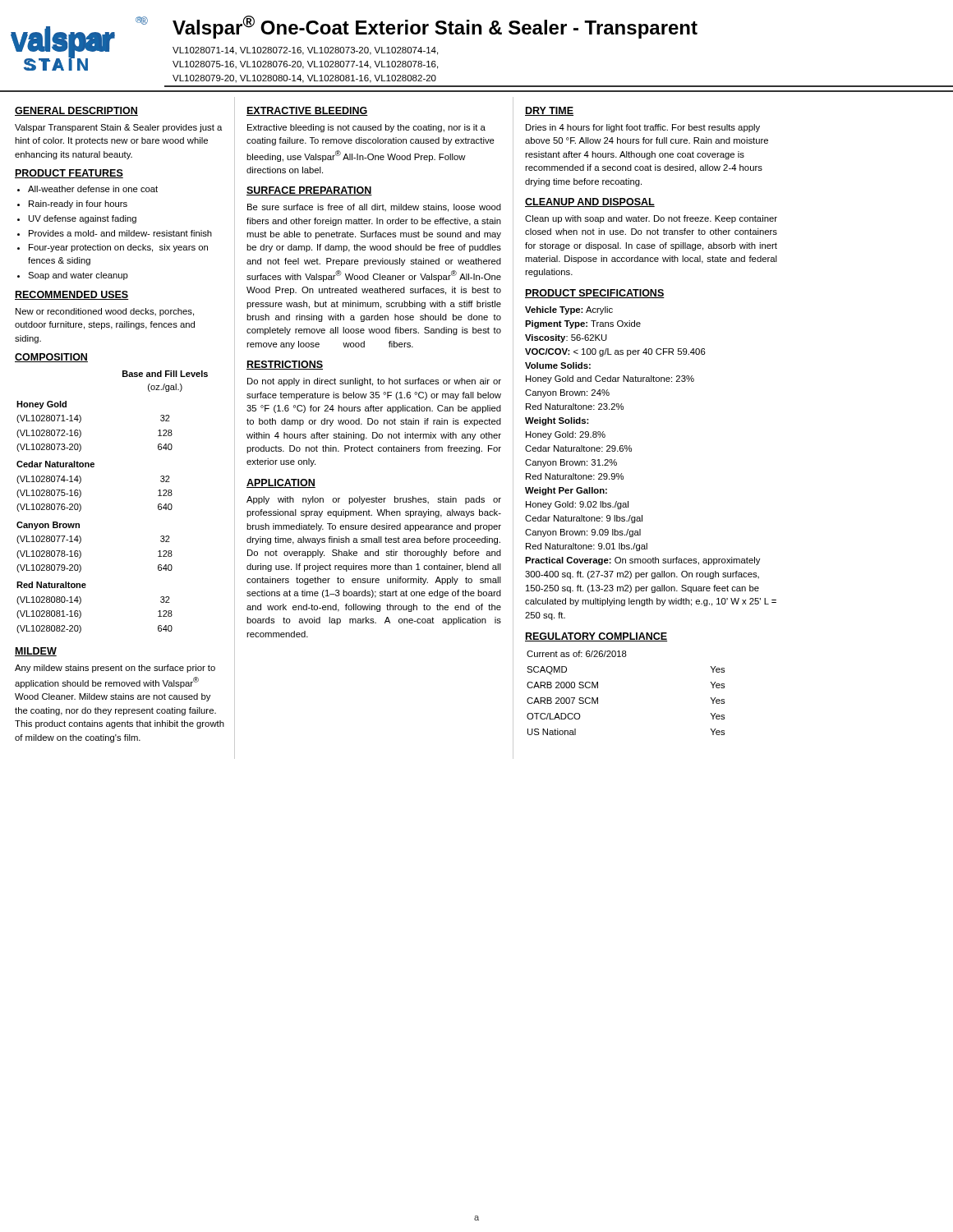Image resolution: width=953 pixels, height=1232 pixels.
Task: Click on the list item that reads "Soap and water cleanup"
Action: click(x=78, y=275)
